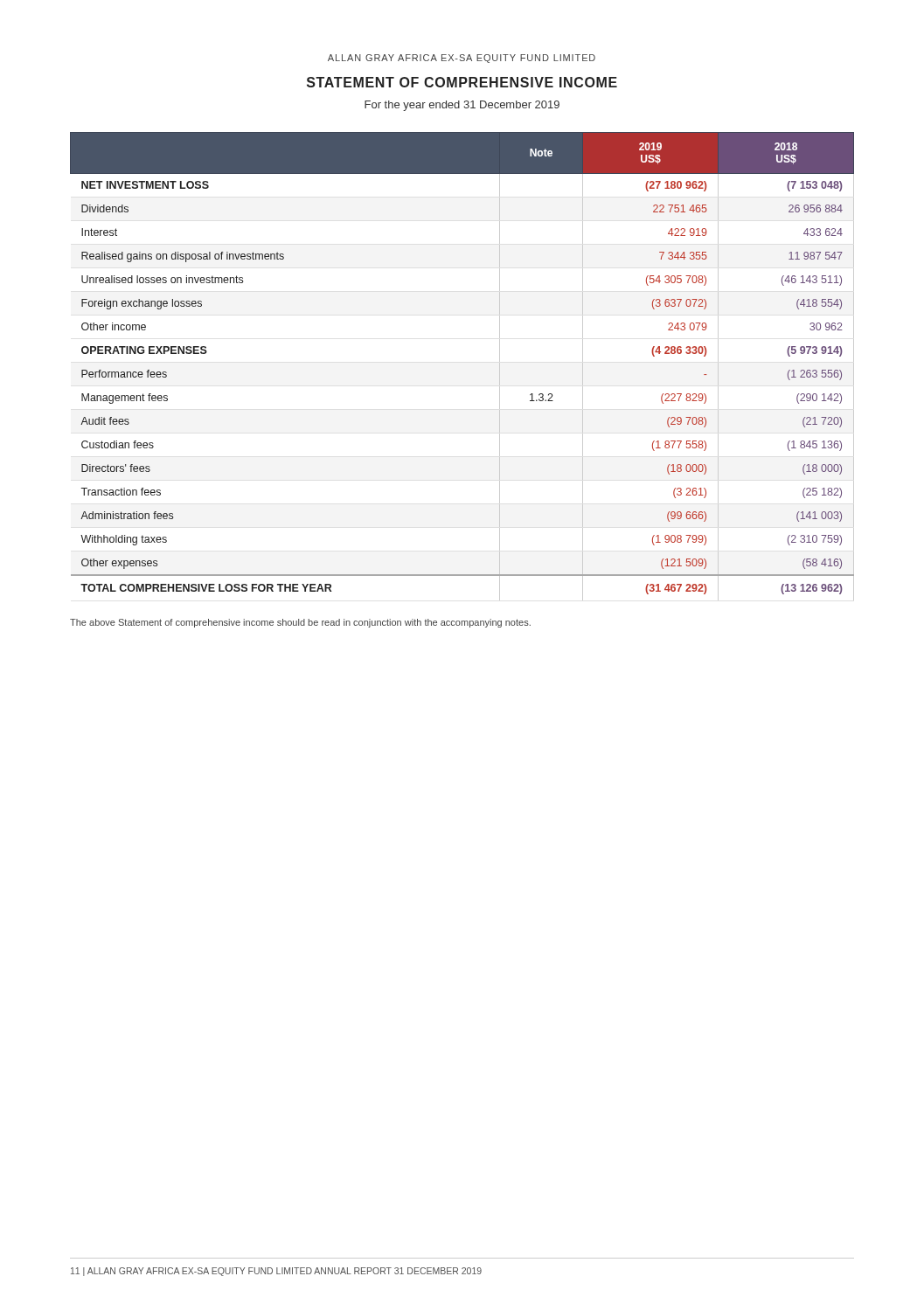Select the title containing "STATEMENT OF COMPREHENSIVE INCOME"

click(462, 83)
